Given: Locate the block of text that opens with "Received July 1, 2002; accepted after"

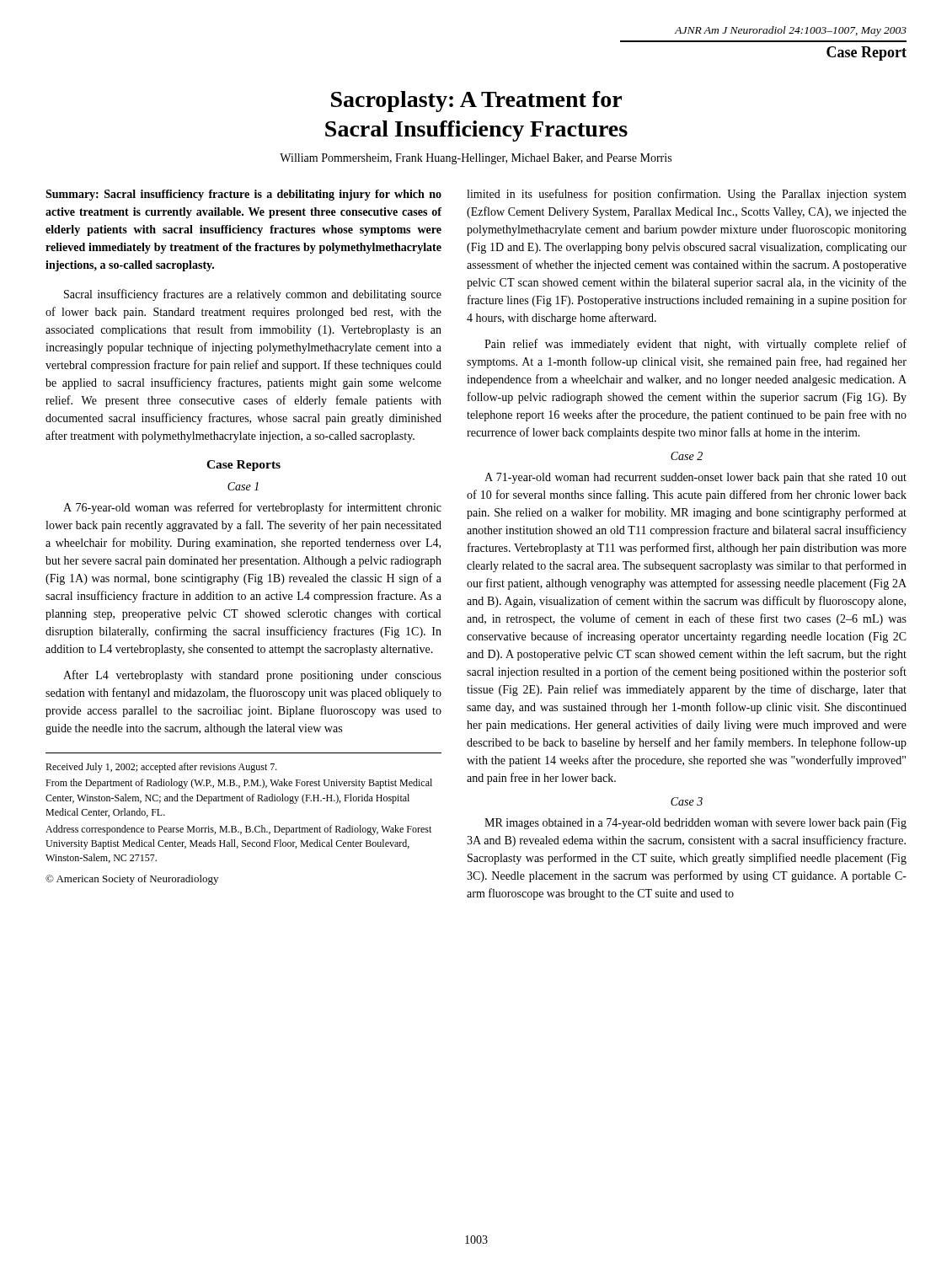Looking at the screenshot, I should coord(243,823).
